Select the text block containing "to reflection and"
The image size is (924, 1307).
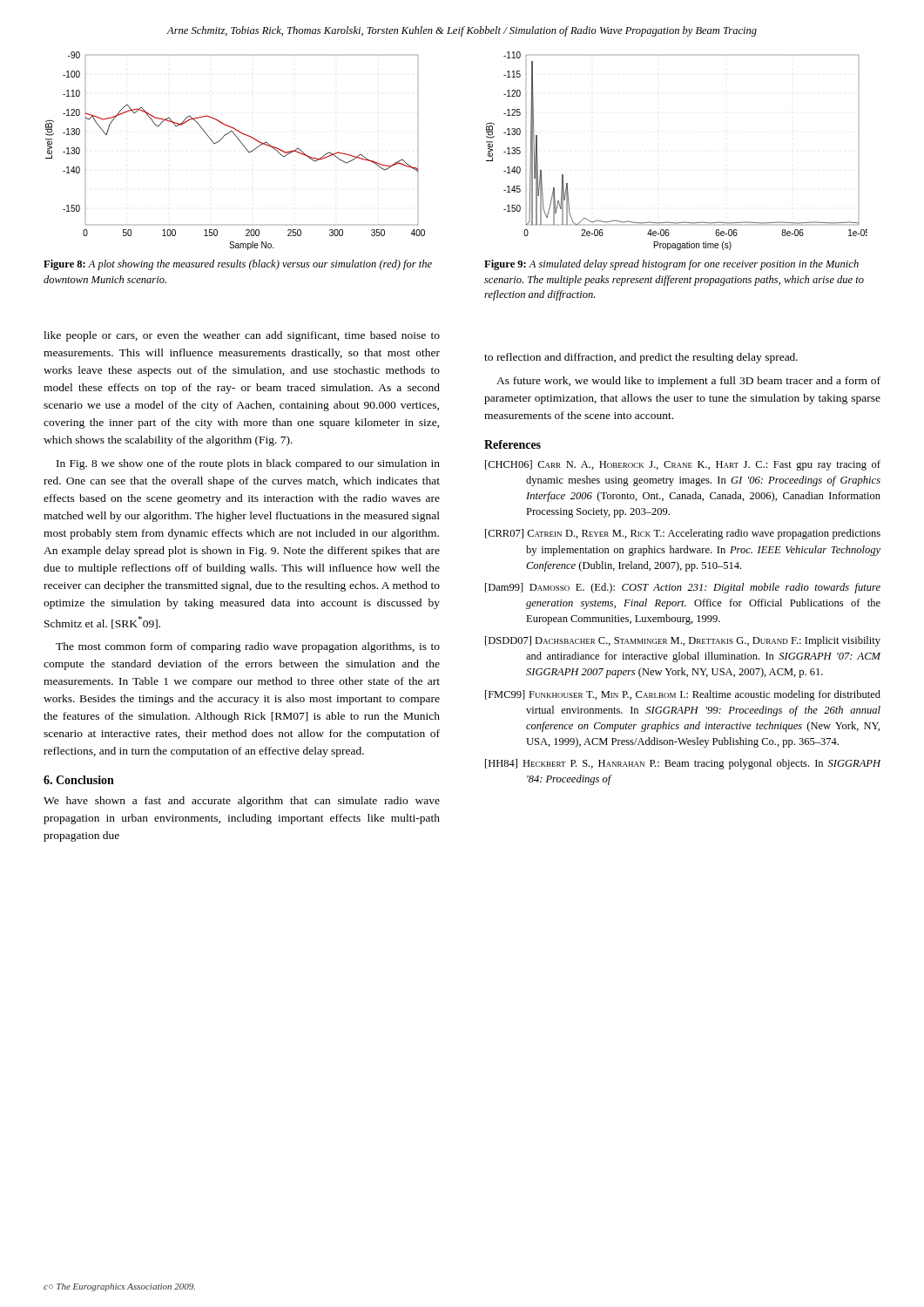682,357
